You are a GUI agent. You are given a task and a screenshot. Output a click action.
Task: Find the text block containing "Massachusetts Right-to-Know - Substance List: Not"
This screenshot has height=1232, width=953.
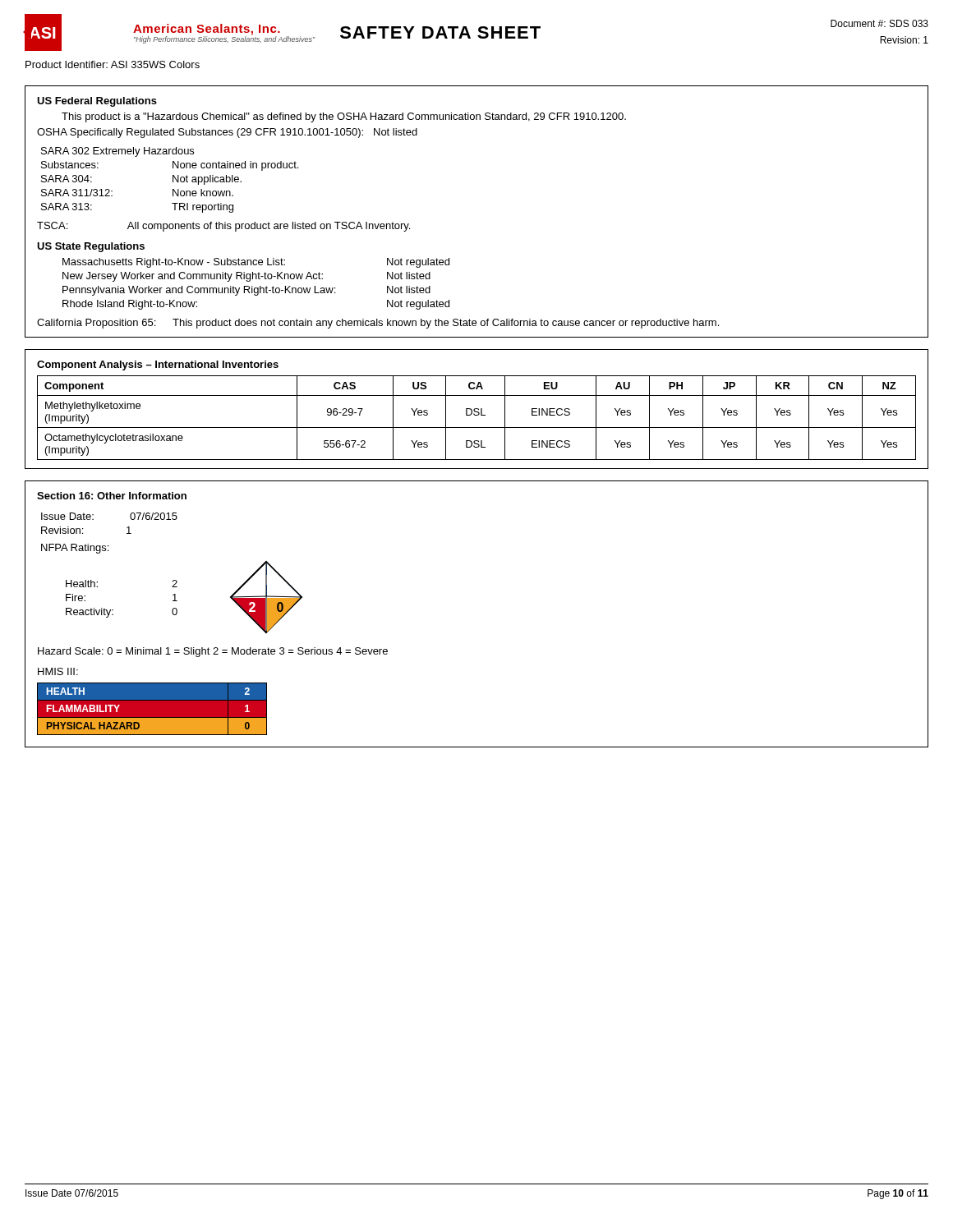click(x=256, y=263)
